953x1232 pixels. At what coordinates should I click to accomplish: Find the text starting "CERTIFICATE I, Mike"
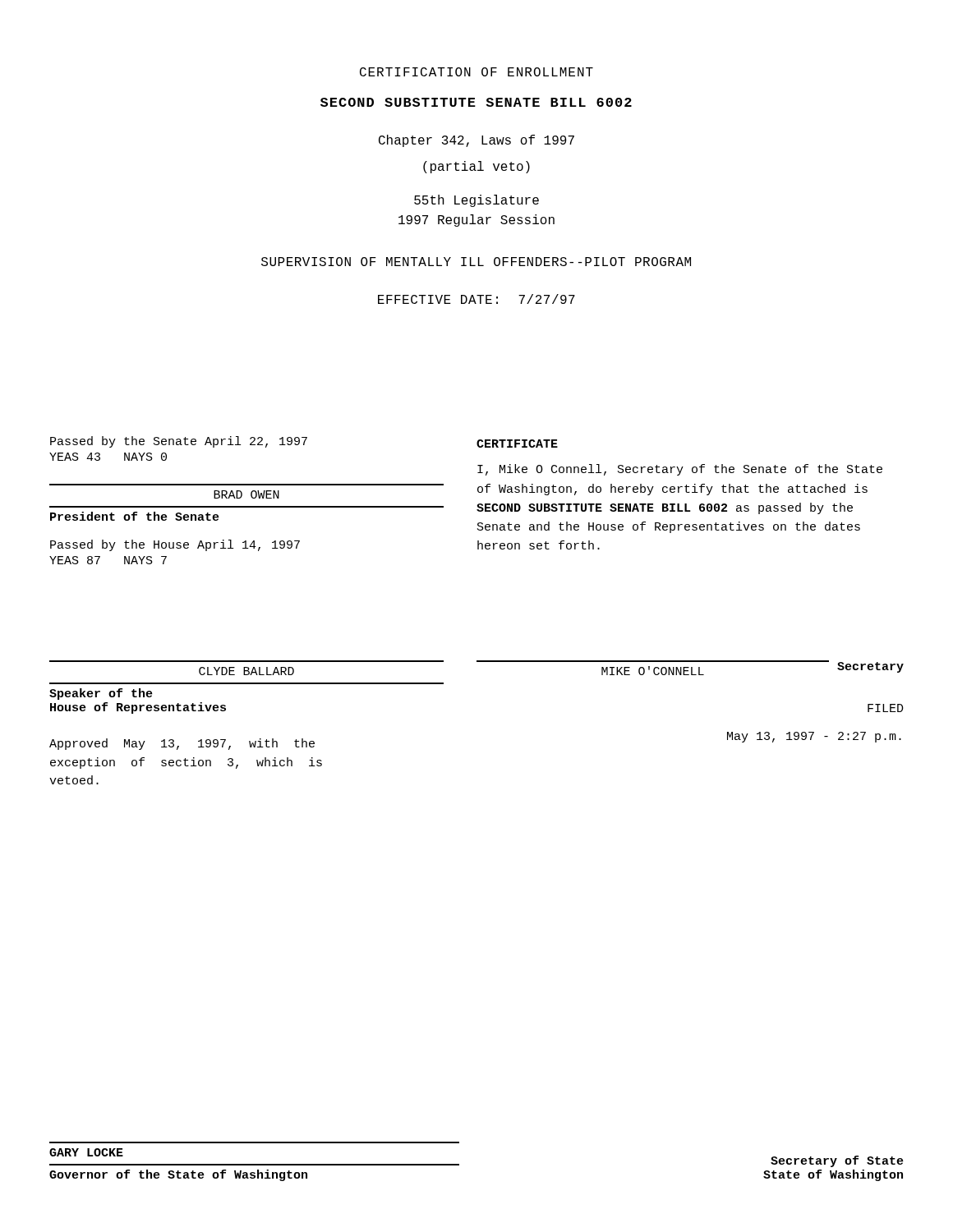click(x=690, y=495)
